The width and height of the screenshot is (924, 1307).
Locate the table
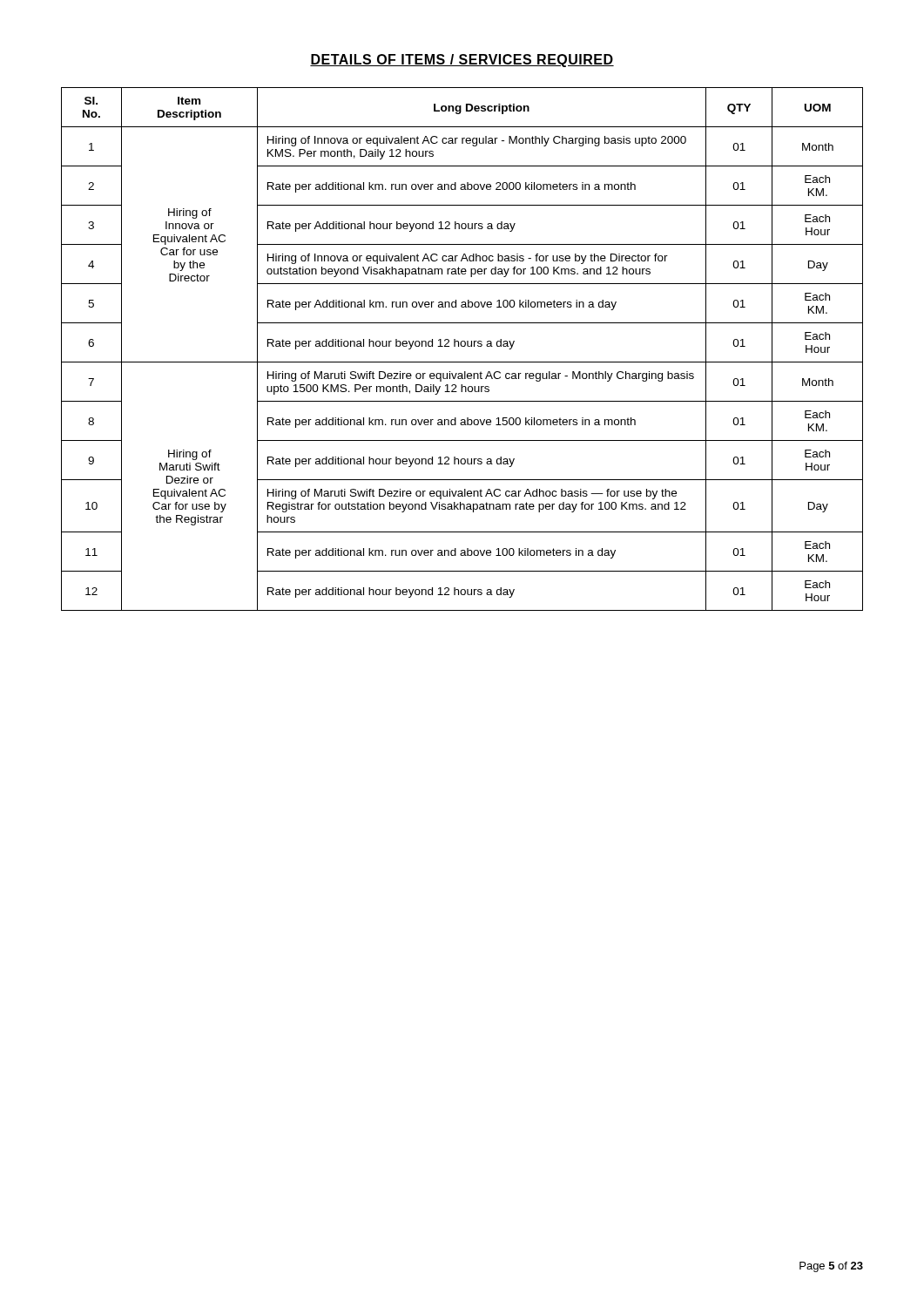[x=462, y=349]
